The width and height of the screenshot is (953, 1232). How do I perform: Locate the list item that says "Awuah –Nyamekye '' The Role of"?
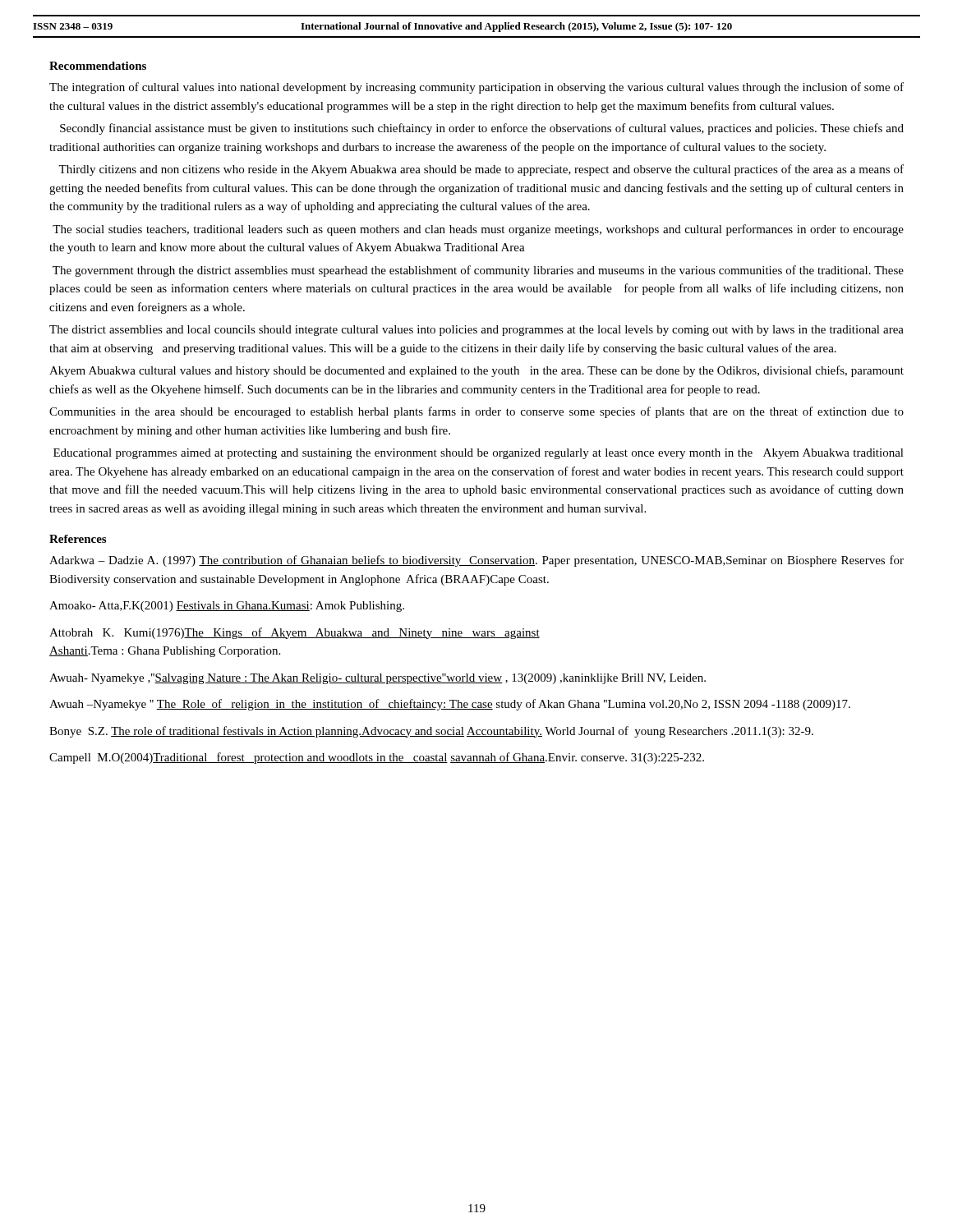450,704
